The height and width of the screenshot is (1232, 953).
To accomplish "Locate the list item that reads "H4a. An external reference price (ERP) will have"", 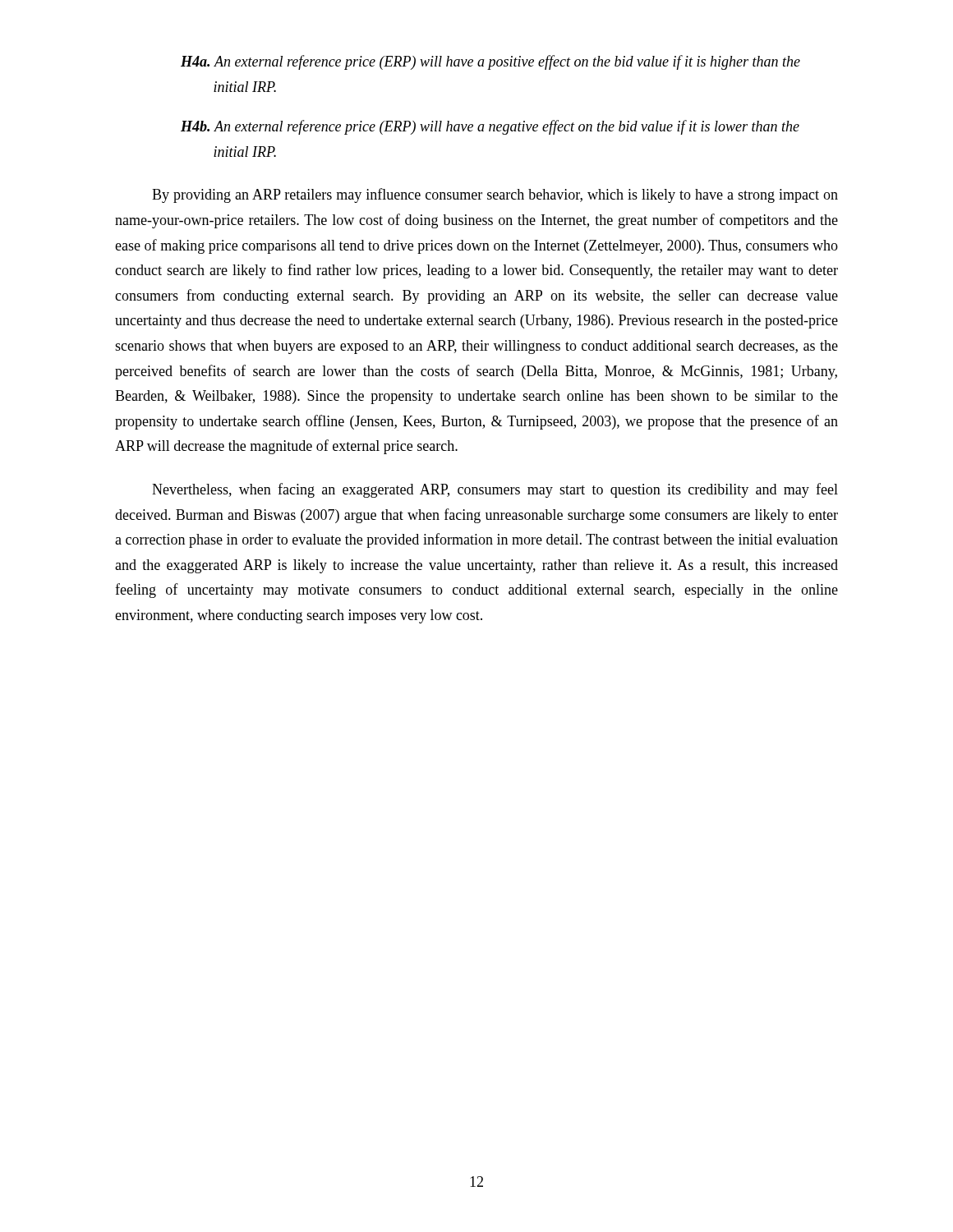I will pos(509,74).
